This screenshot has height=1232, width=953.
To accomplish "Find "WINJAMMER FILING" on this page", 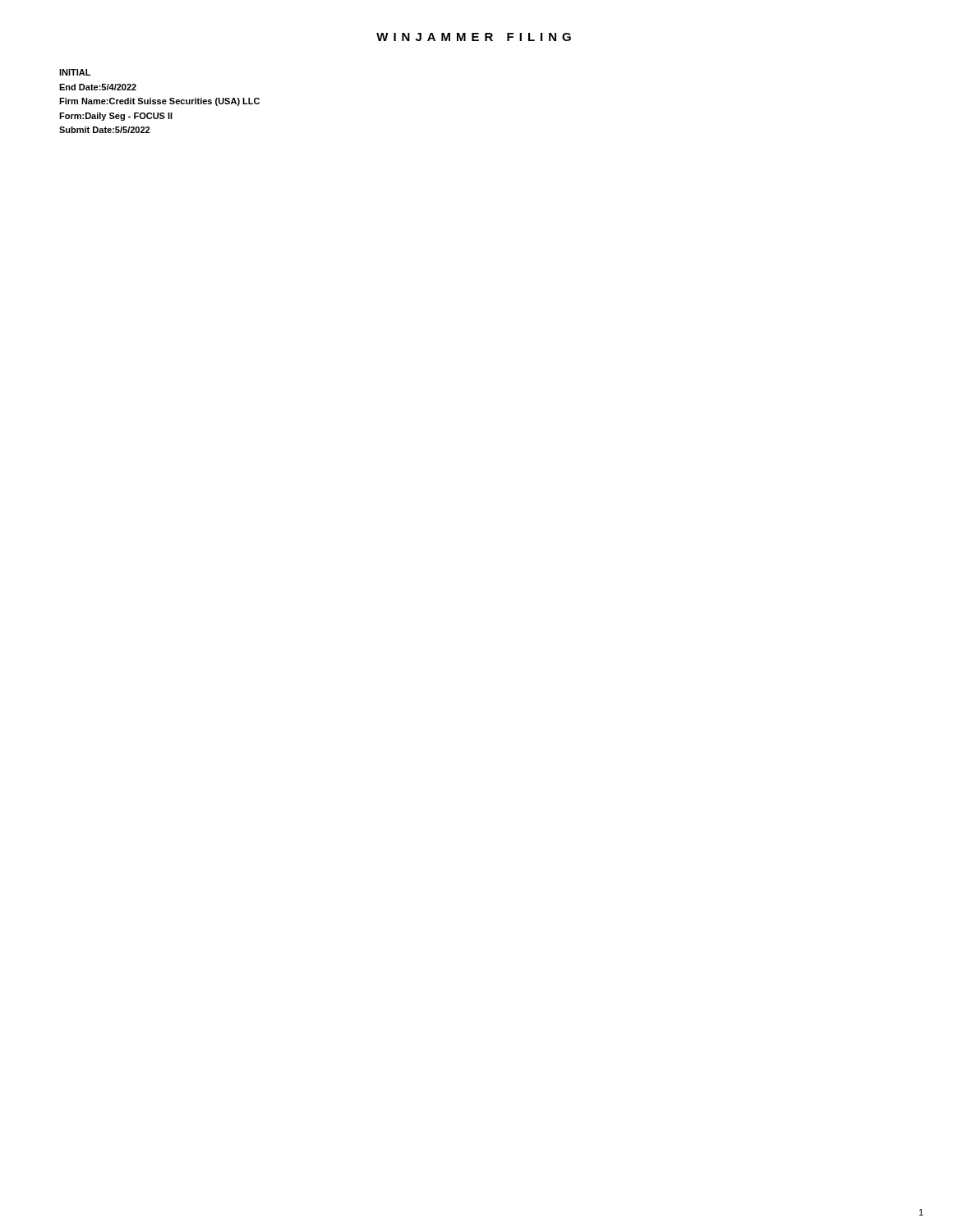I will coord(476,37).
